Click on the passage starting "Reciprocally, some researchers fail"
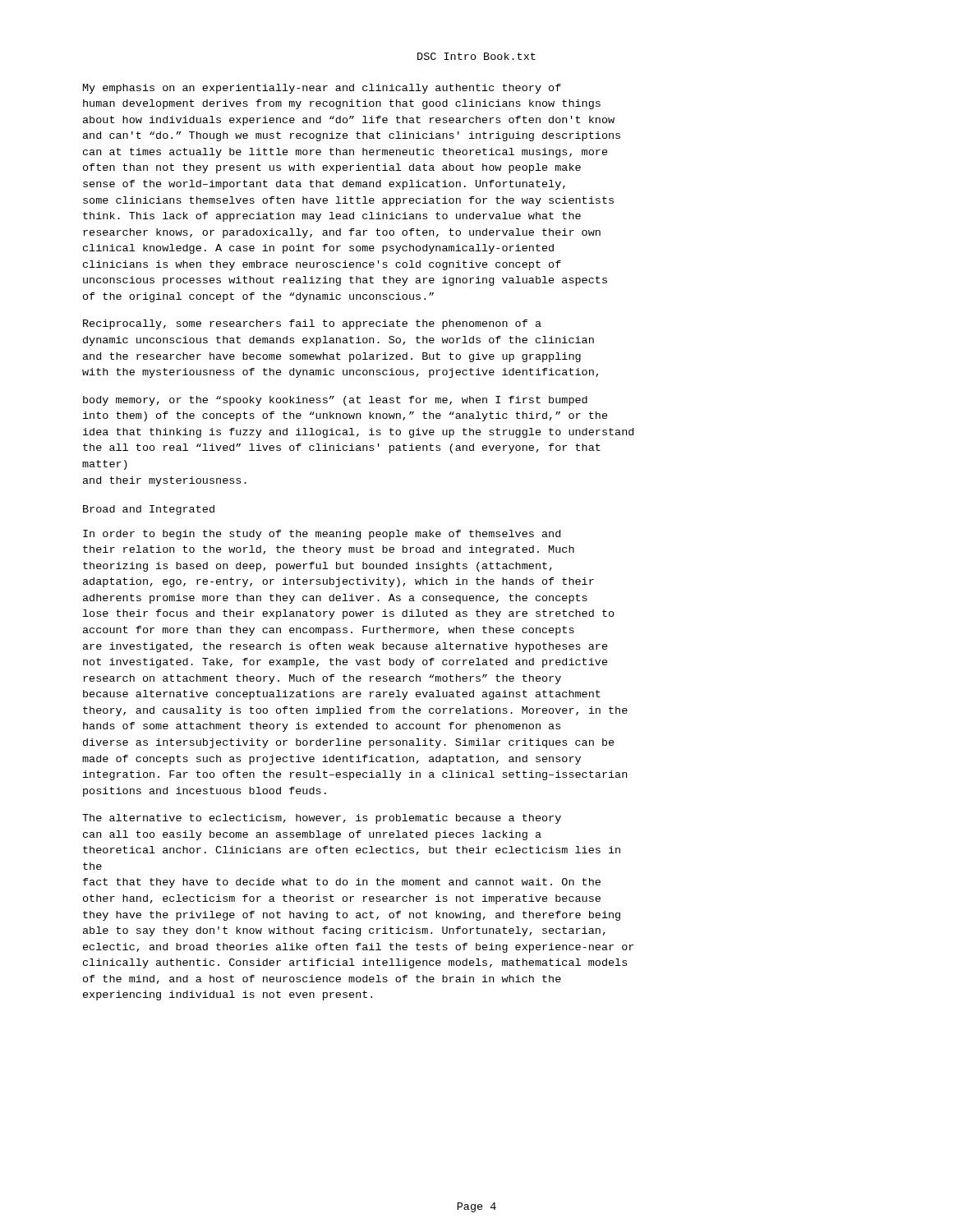 (342, 348)
